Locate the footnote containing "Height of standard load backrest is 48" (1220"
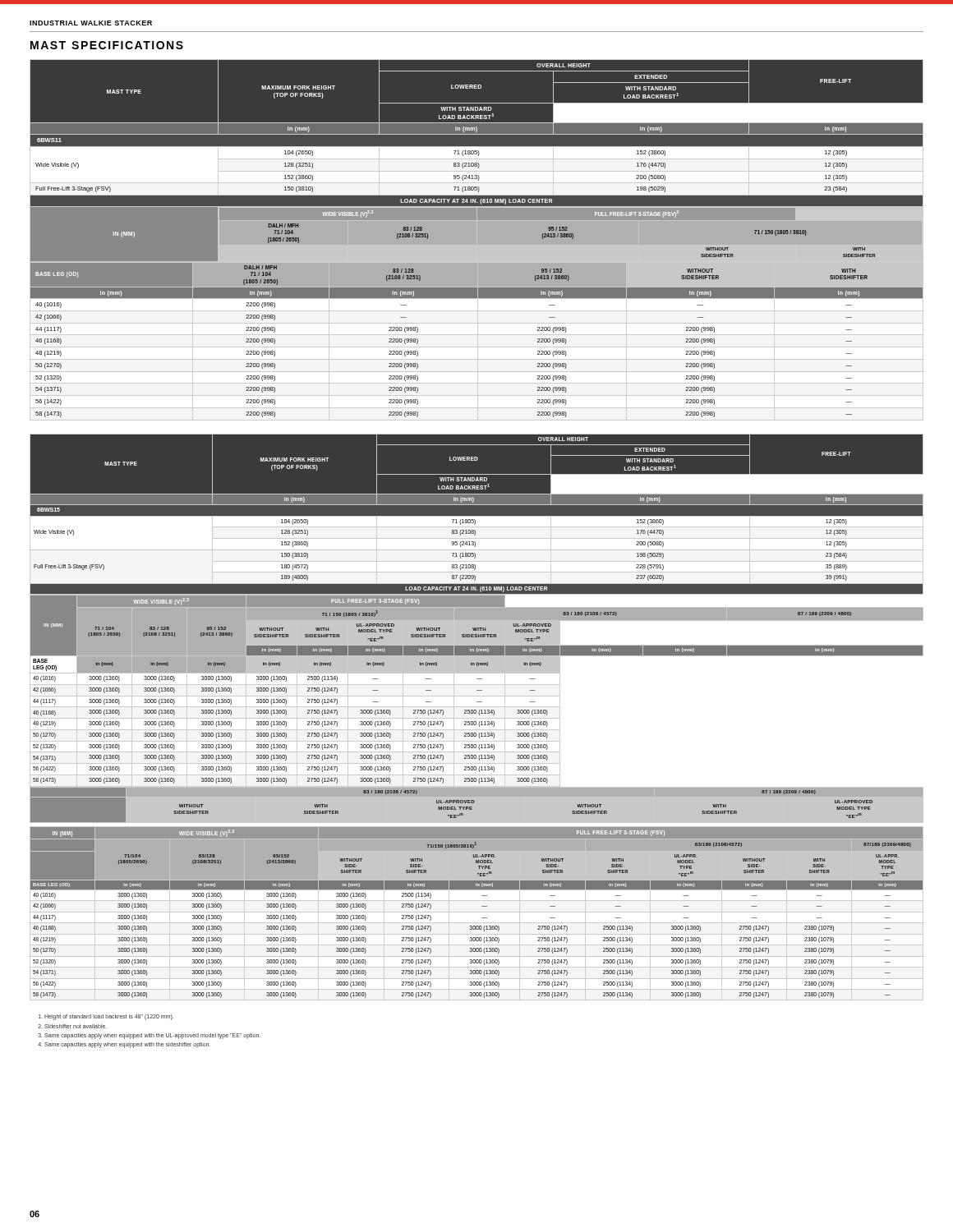 pyautogui.click(x=106, y=1017)
